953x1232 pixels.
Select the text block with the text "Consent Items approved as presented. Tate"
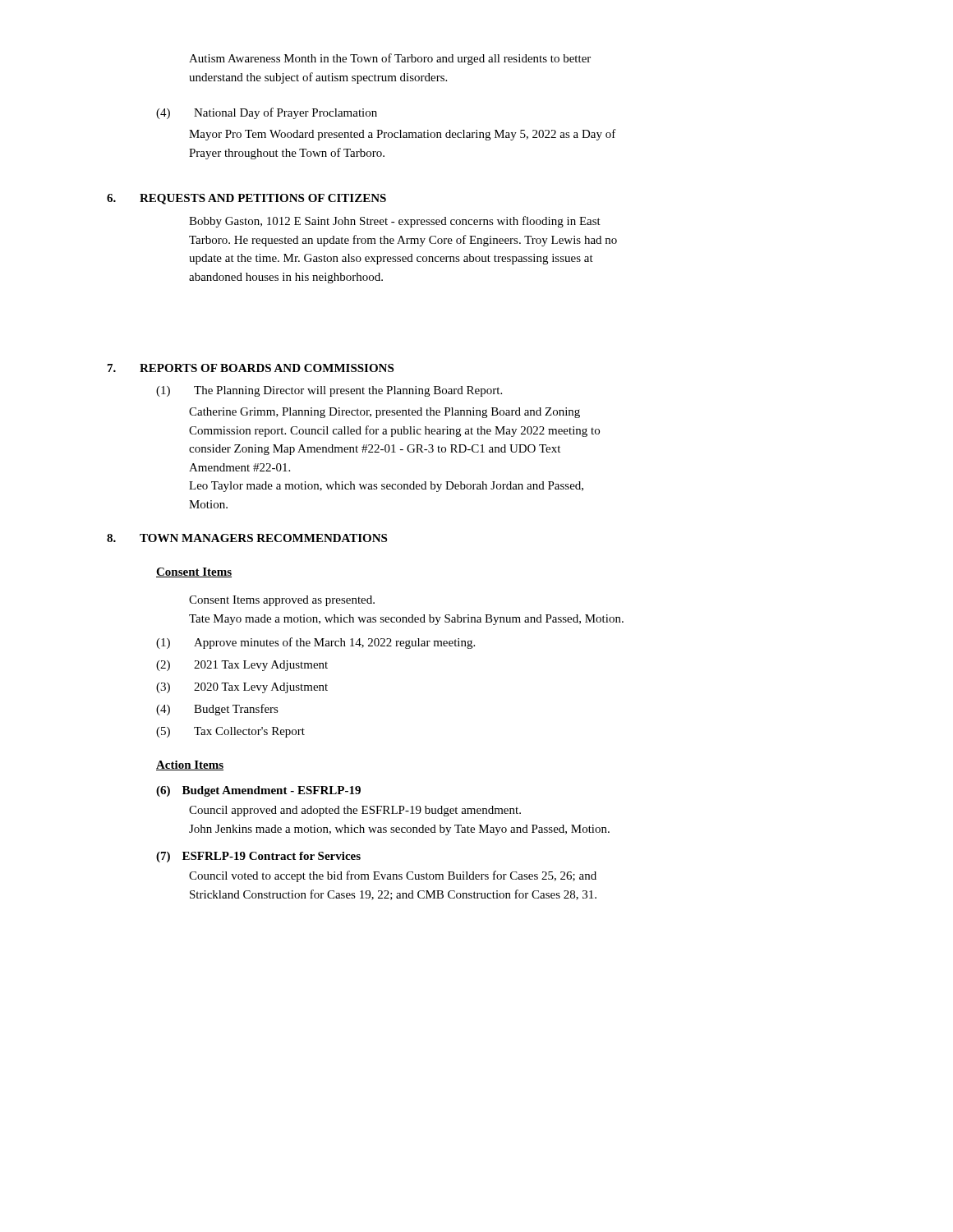point(407,609)
